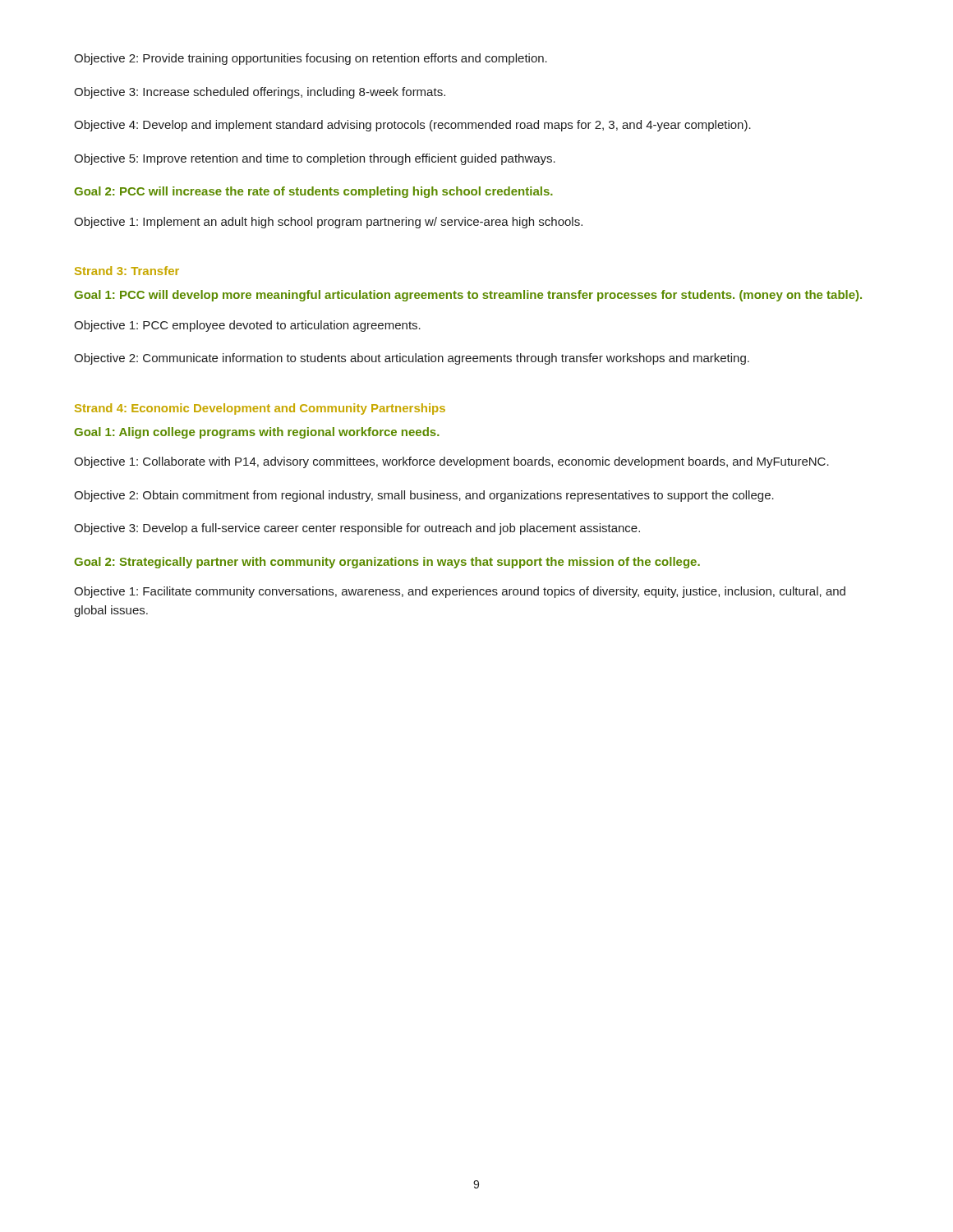Image resolution: width=953 pixels, height=1232 pixels.
Task: Select the element starting "Goal 2: Strategically partner"
Action: tap(387, 561)
